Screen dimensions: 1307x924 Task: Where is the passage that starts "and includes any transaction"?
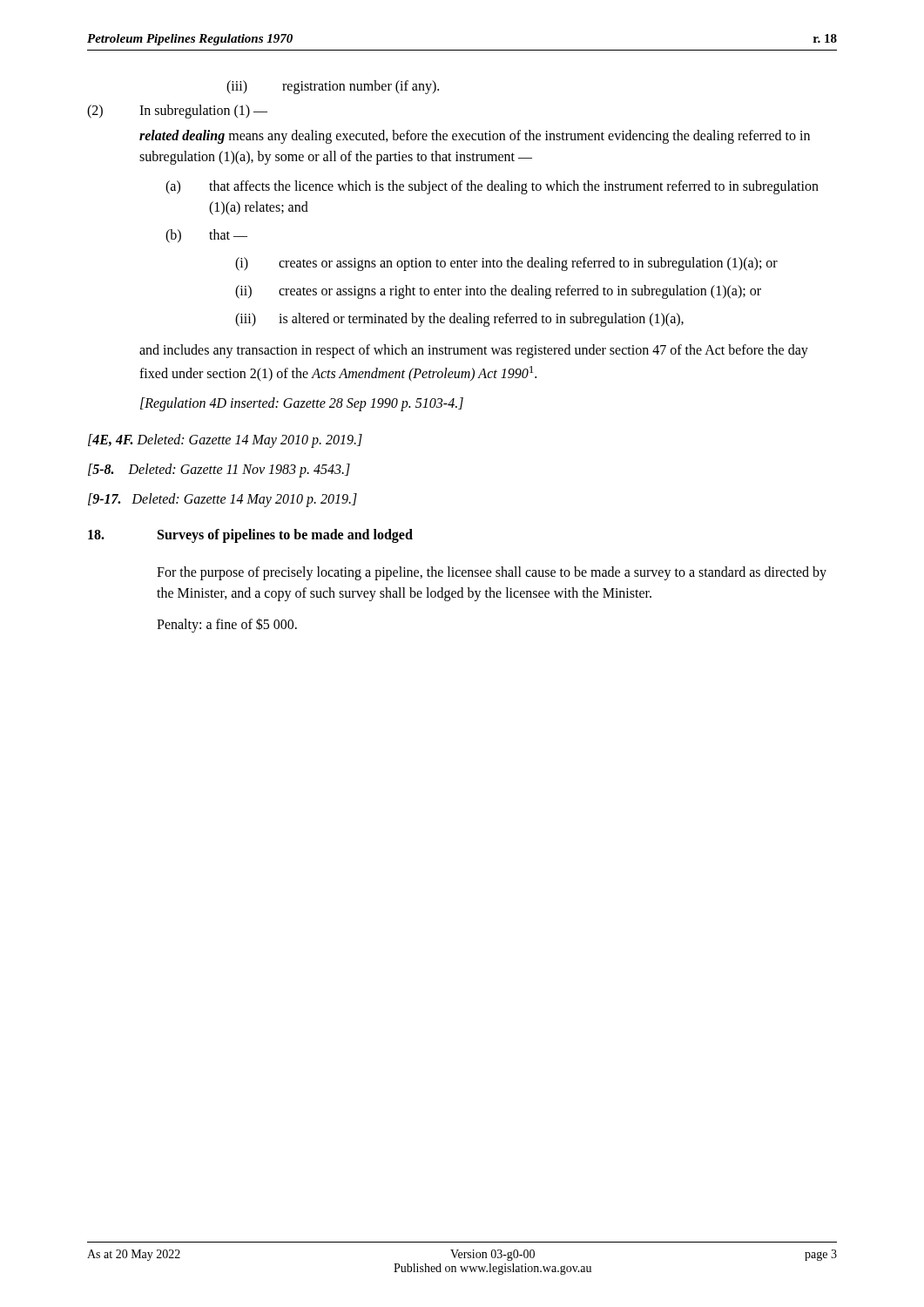(x=474, y=362)
